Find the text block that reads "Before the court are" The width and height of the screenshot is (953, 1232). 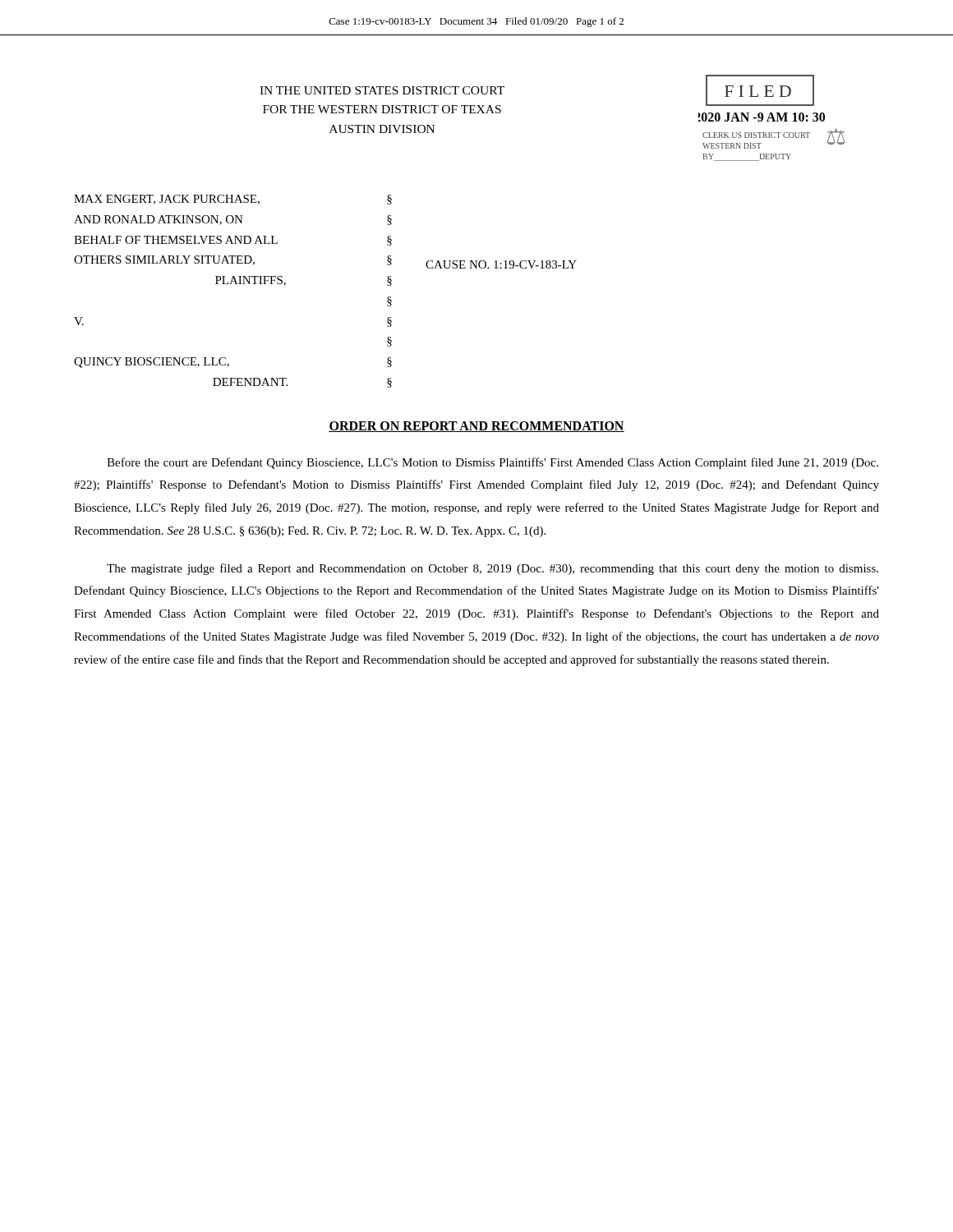(476, 496)
